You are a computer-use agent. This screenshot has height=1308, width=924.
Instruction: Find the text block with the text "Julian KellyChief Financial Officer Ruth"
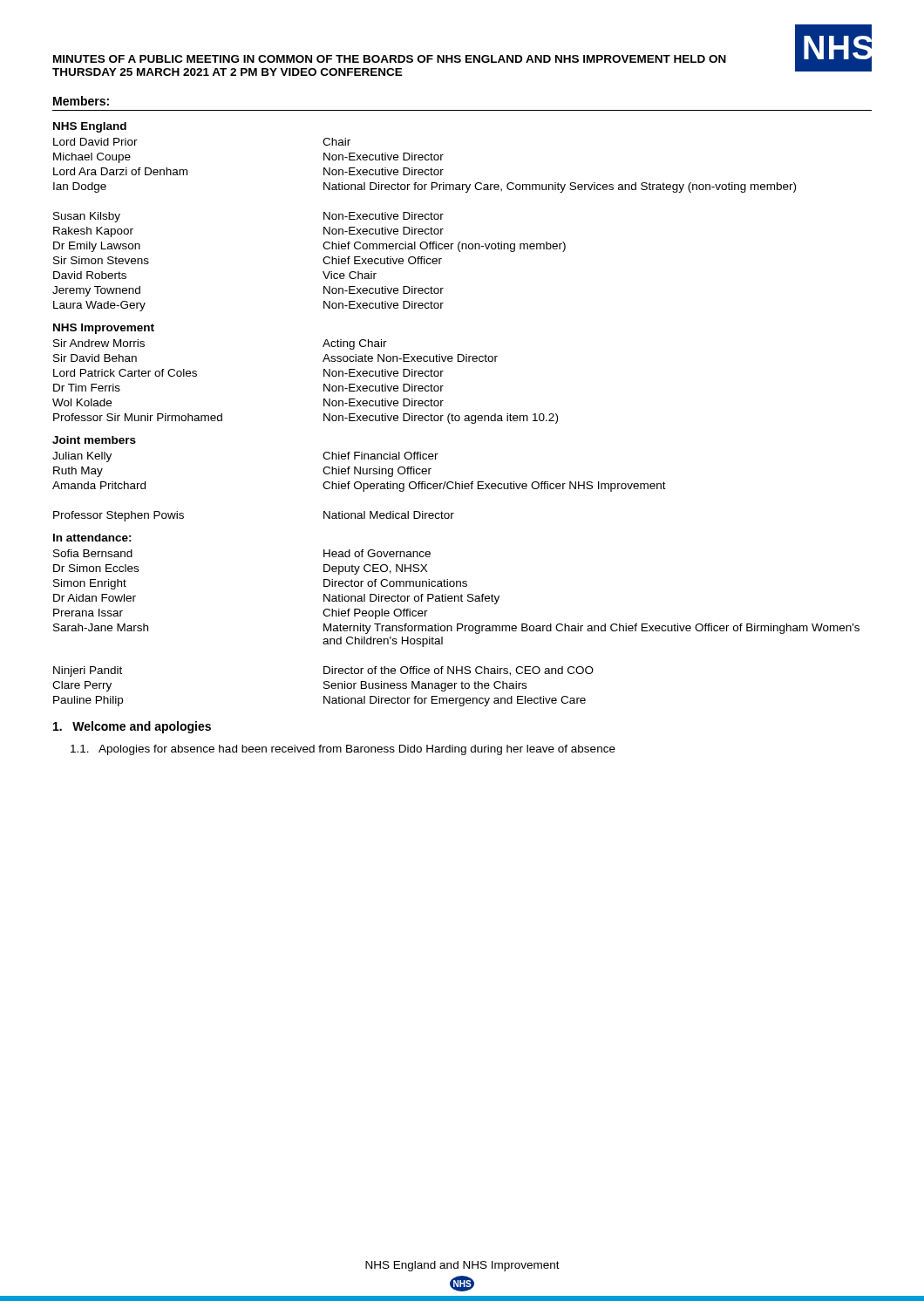(x=462, y=485)
